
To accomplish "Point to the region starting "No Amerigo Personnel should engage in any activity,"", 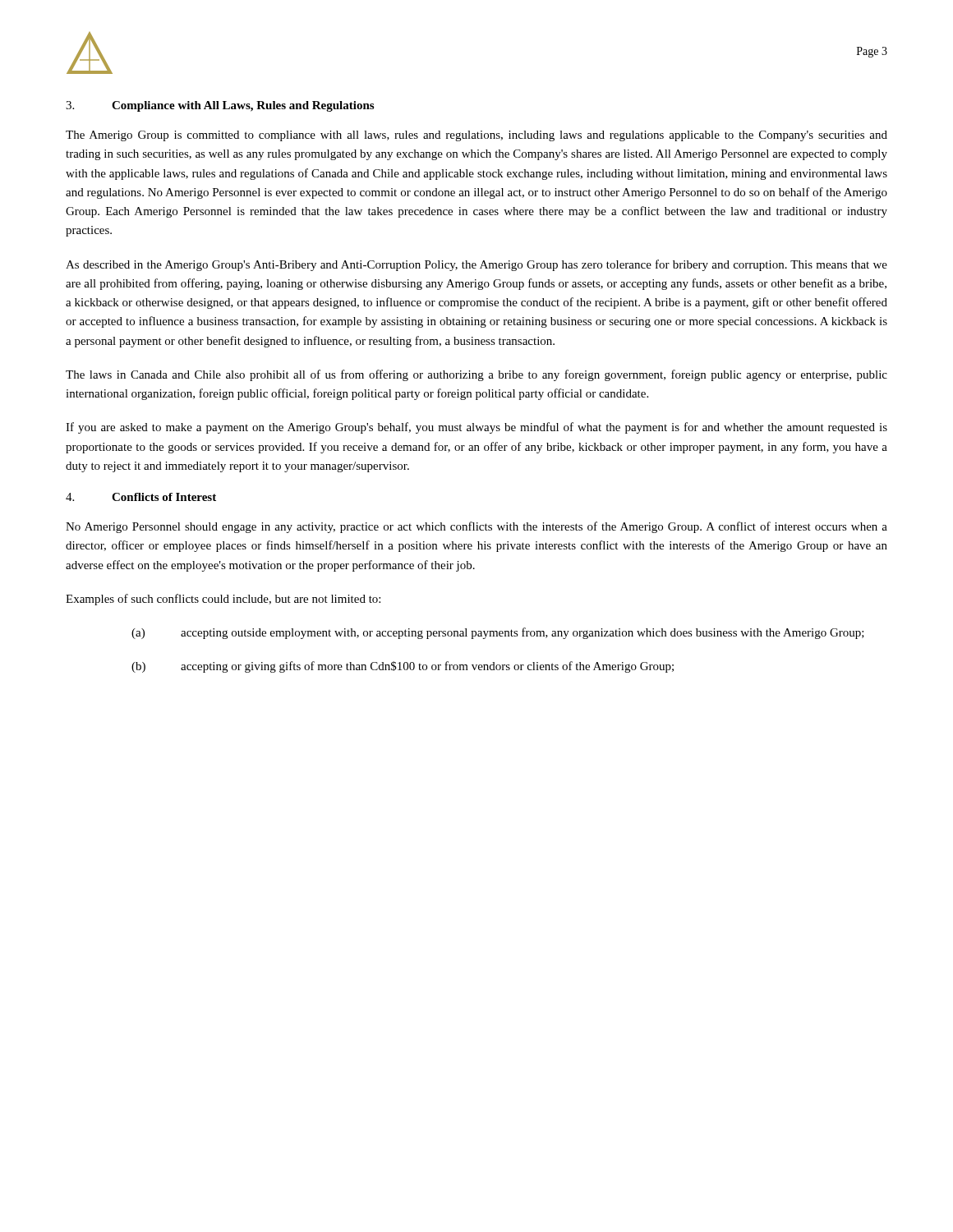I will click(x=476, y=546).
